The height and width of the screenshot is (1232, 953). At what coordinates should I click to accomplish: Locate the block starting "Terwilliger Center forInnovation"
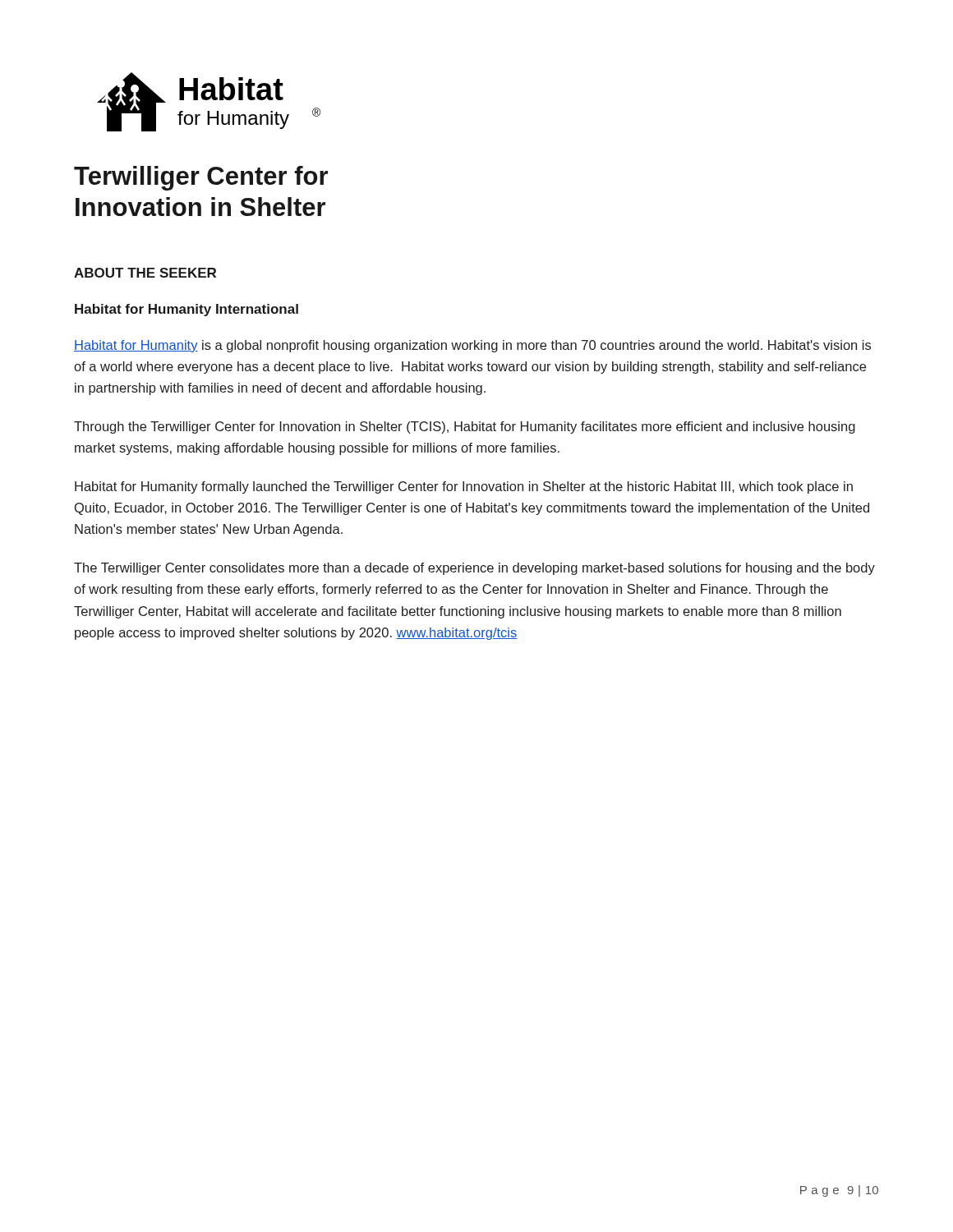201,192
